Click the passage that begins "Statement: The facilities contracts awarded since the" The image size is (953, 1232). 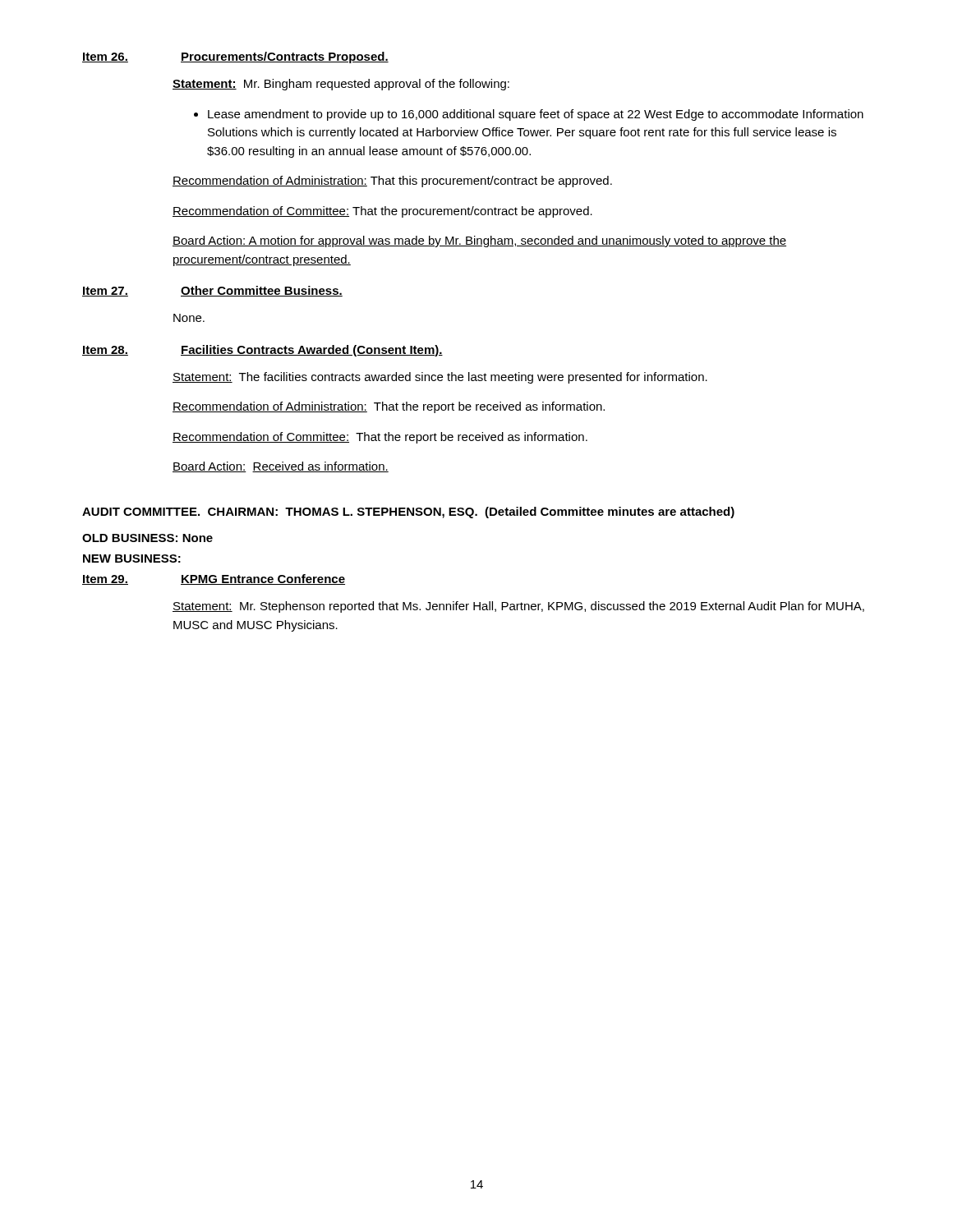click(x=522, y=377)
